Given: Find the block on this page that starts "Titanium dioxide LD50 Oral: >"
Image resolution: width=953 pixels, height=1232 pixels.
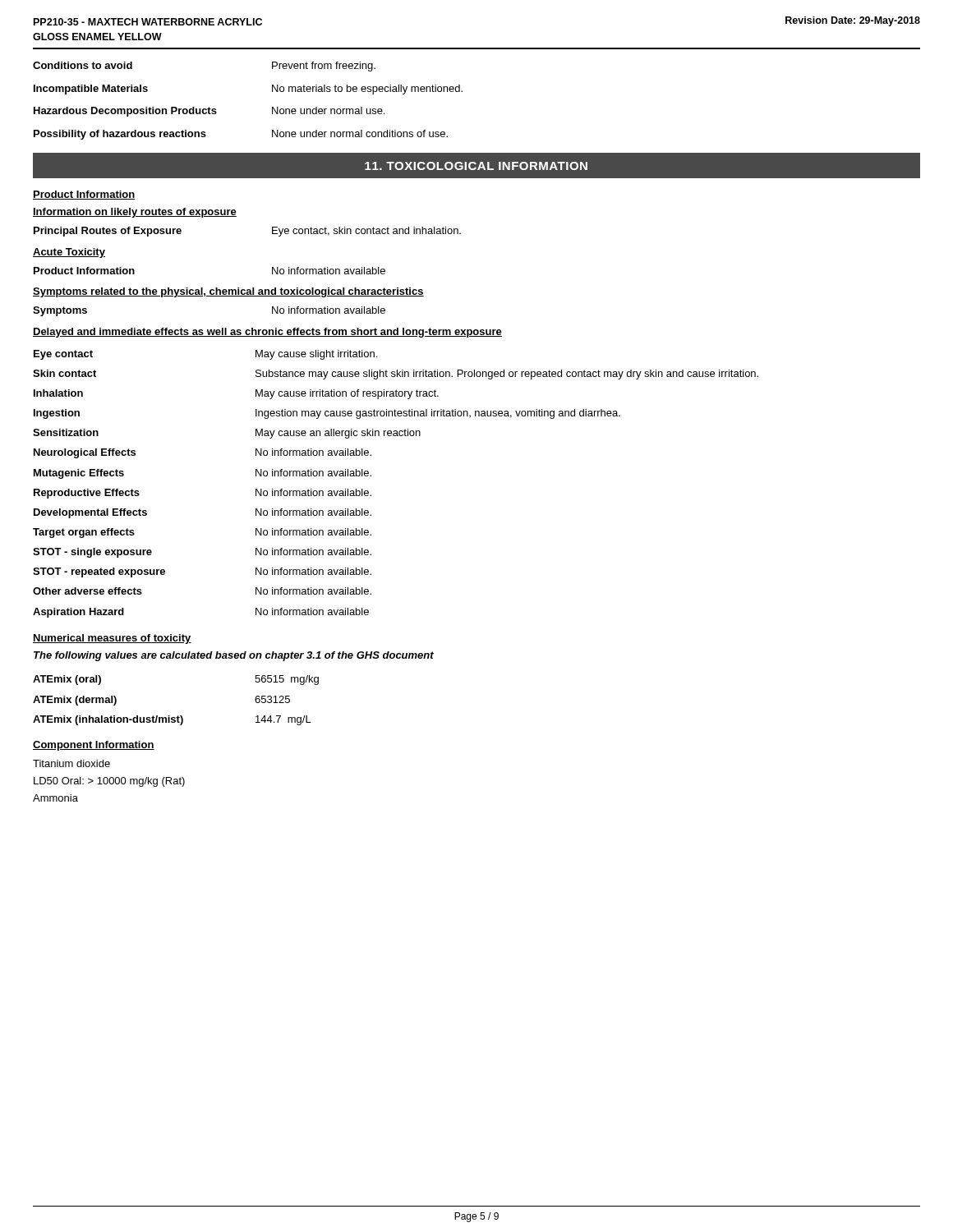Looking at the screenshot, I should (x=109, y=781).
